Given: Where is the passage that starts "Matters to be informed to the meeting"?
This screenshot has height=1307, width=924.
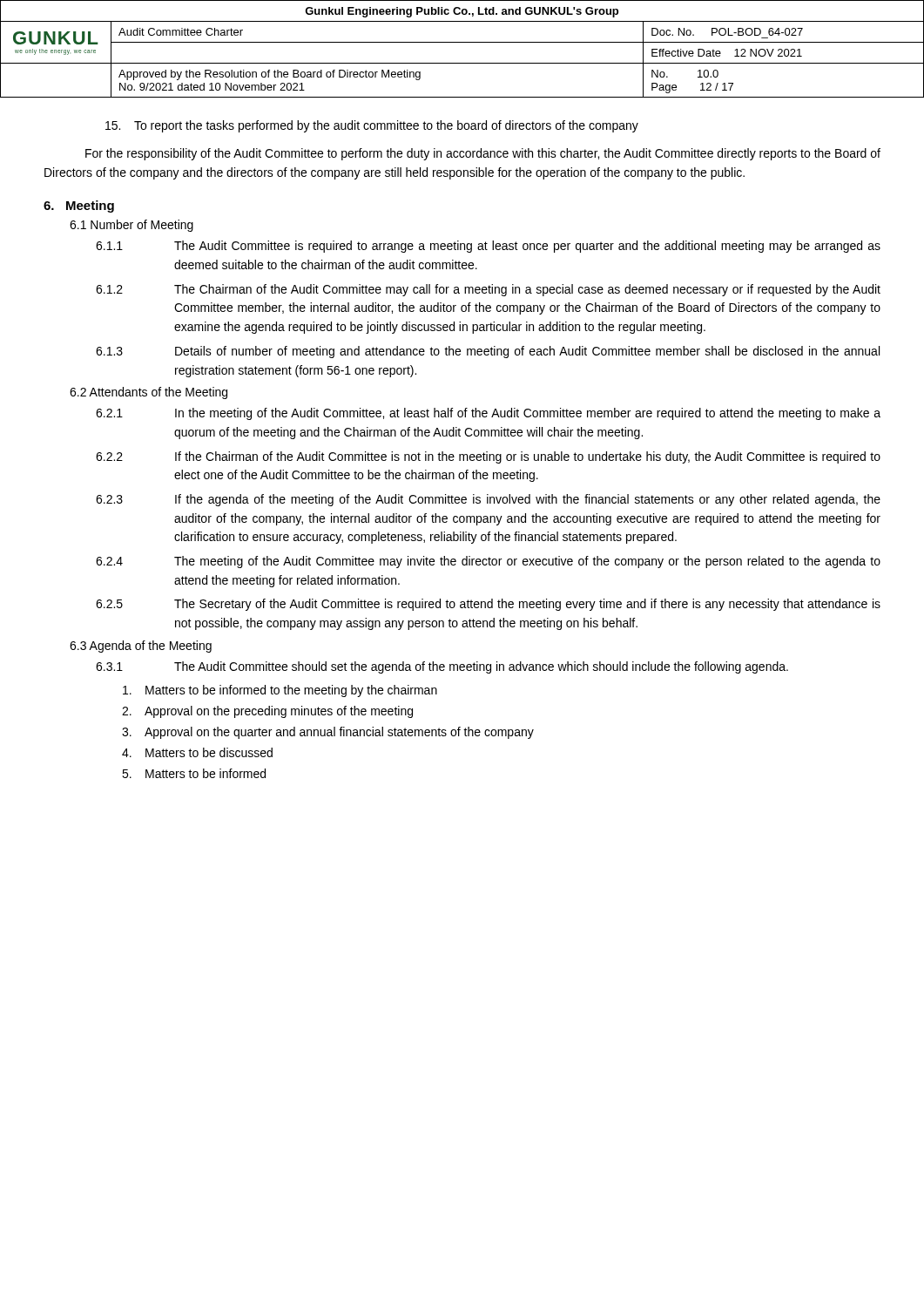Looking at the screenshot, I should (280, 691).
